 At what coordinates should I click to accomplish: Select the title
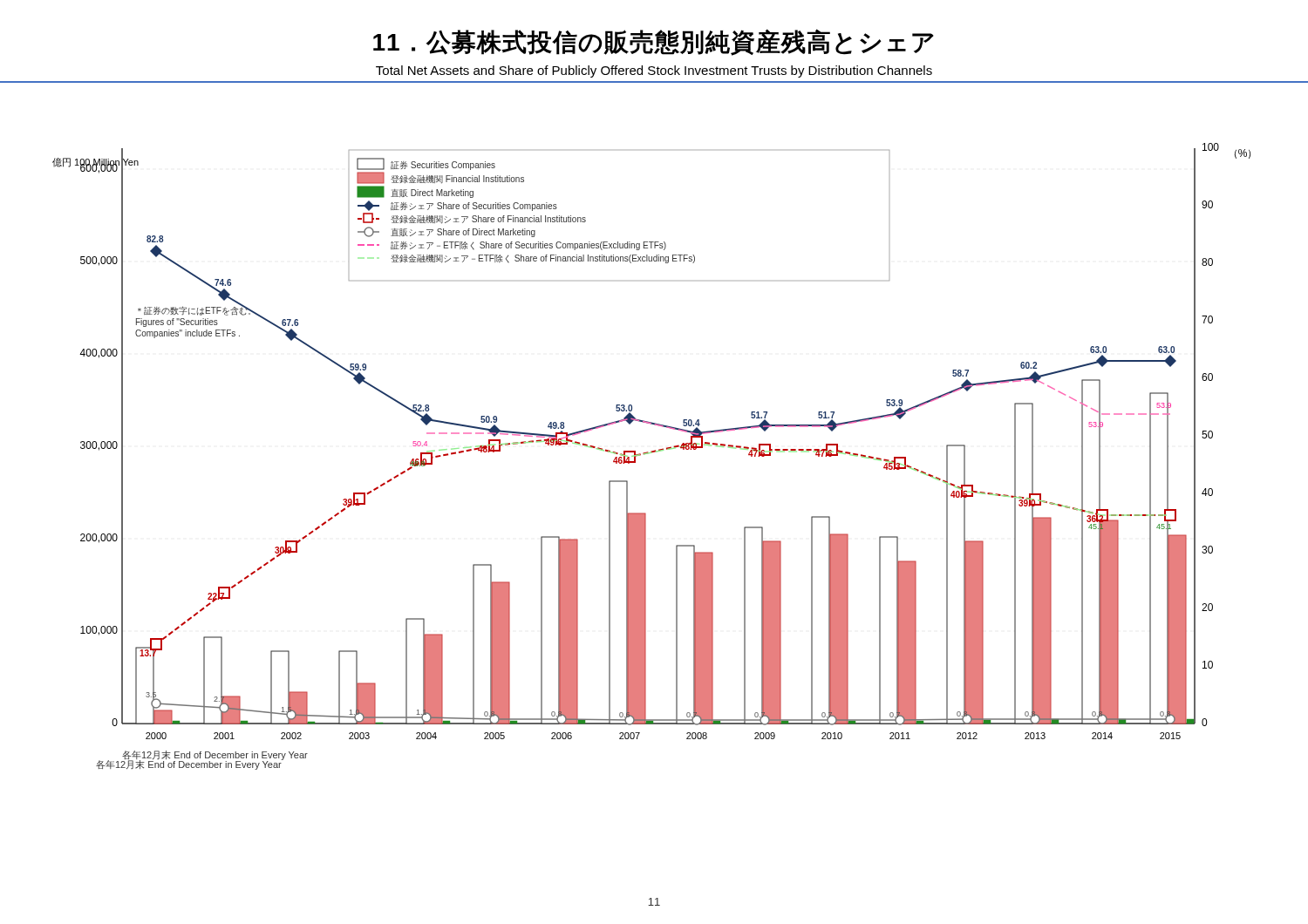[x=654, y=42]
